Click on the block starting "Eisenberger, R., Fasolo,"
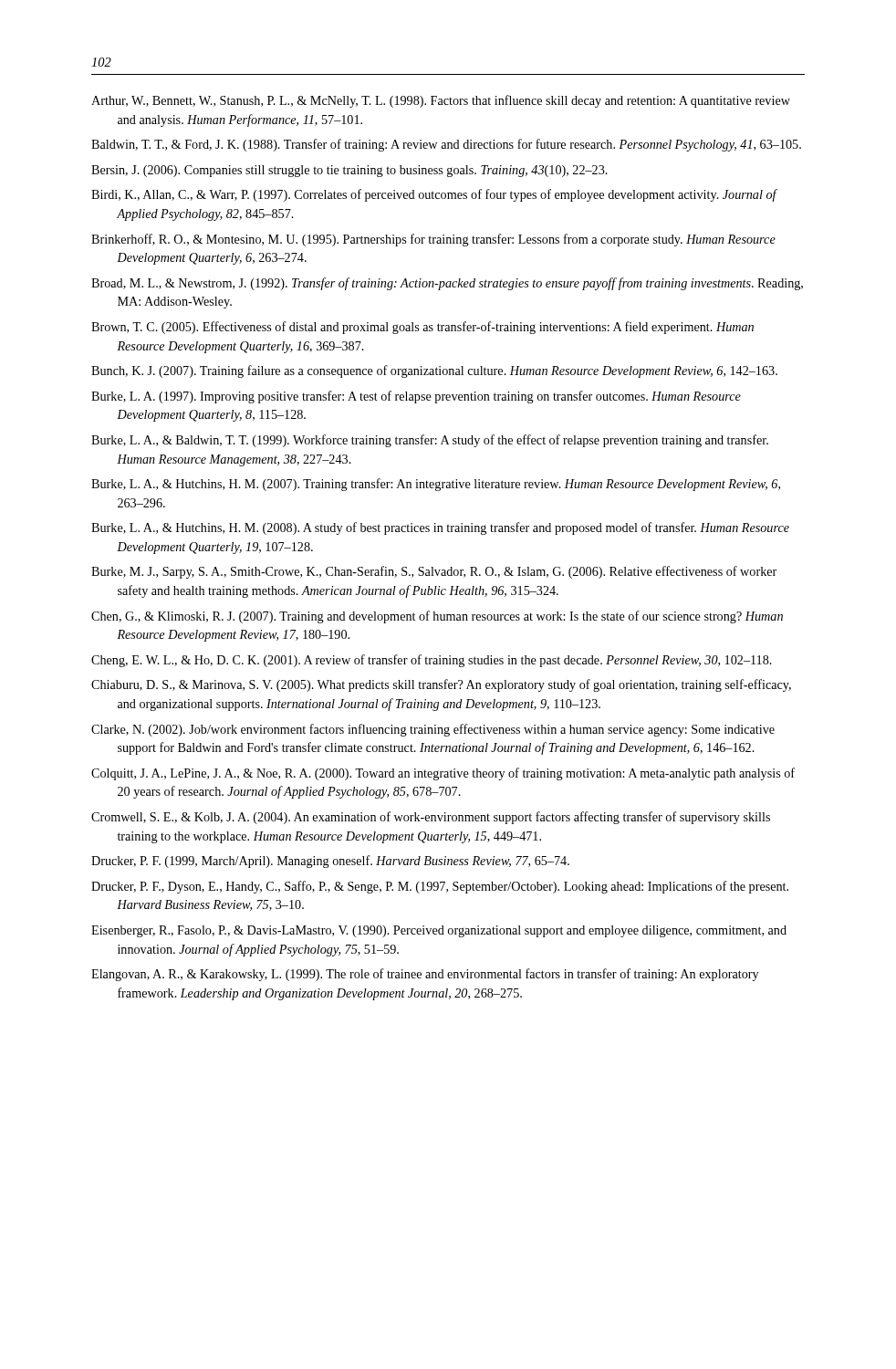This screenshot has height=1369, width=896. pos(439,939)
